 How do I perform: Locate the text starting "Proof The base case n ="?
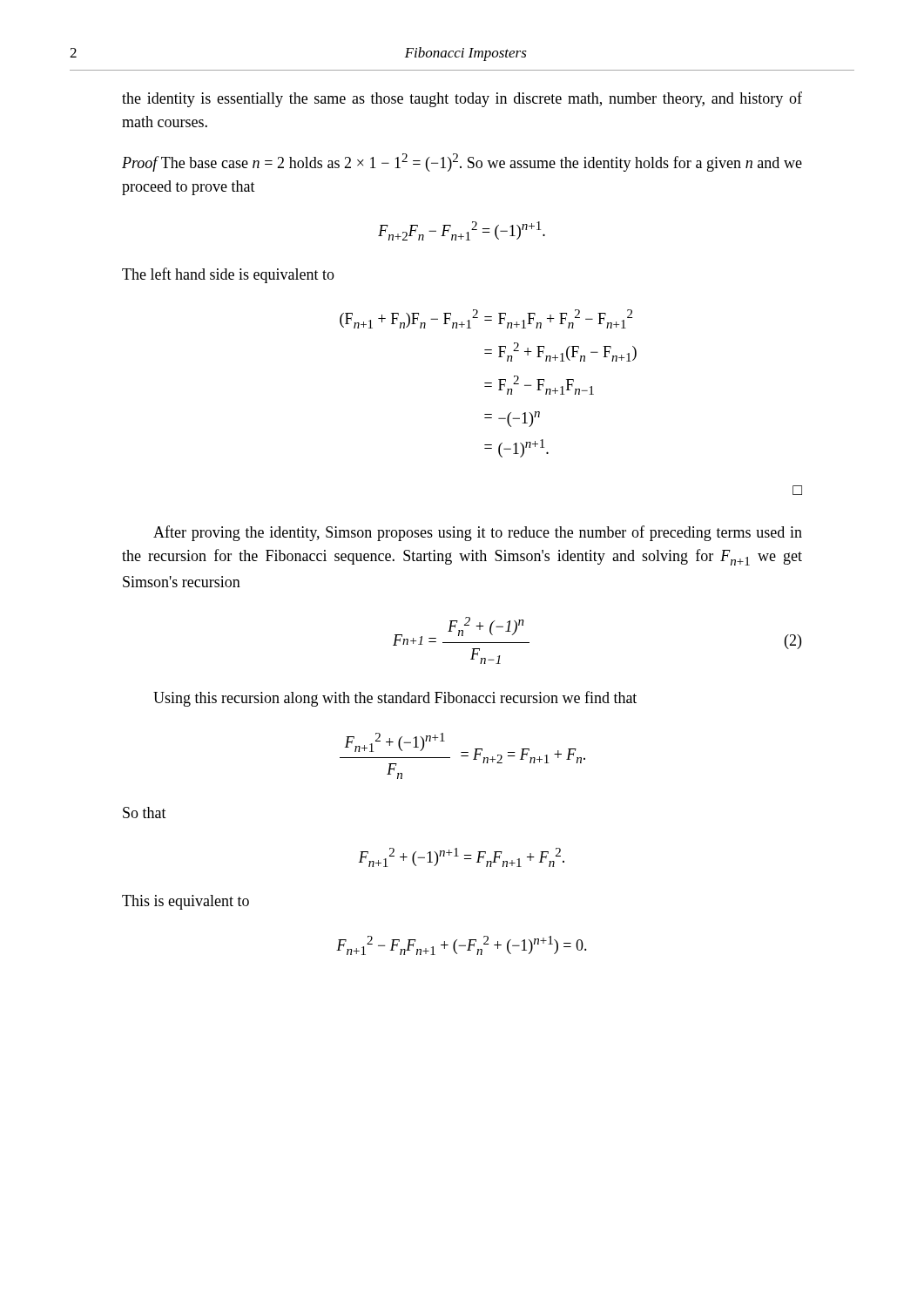point(462,173)
